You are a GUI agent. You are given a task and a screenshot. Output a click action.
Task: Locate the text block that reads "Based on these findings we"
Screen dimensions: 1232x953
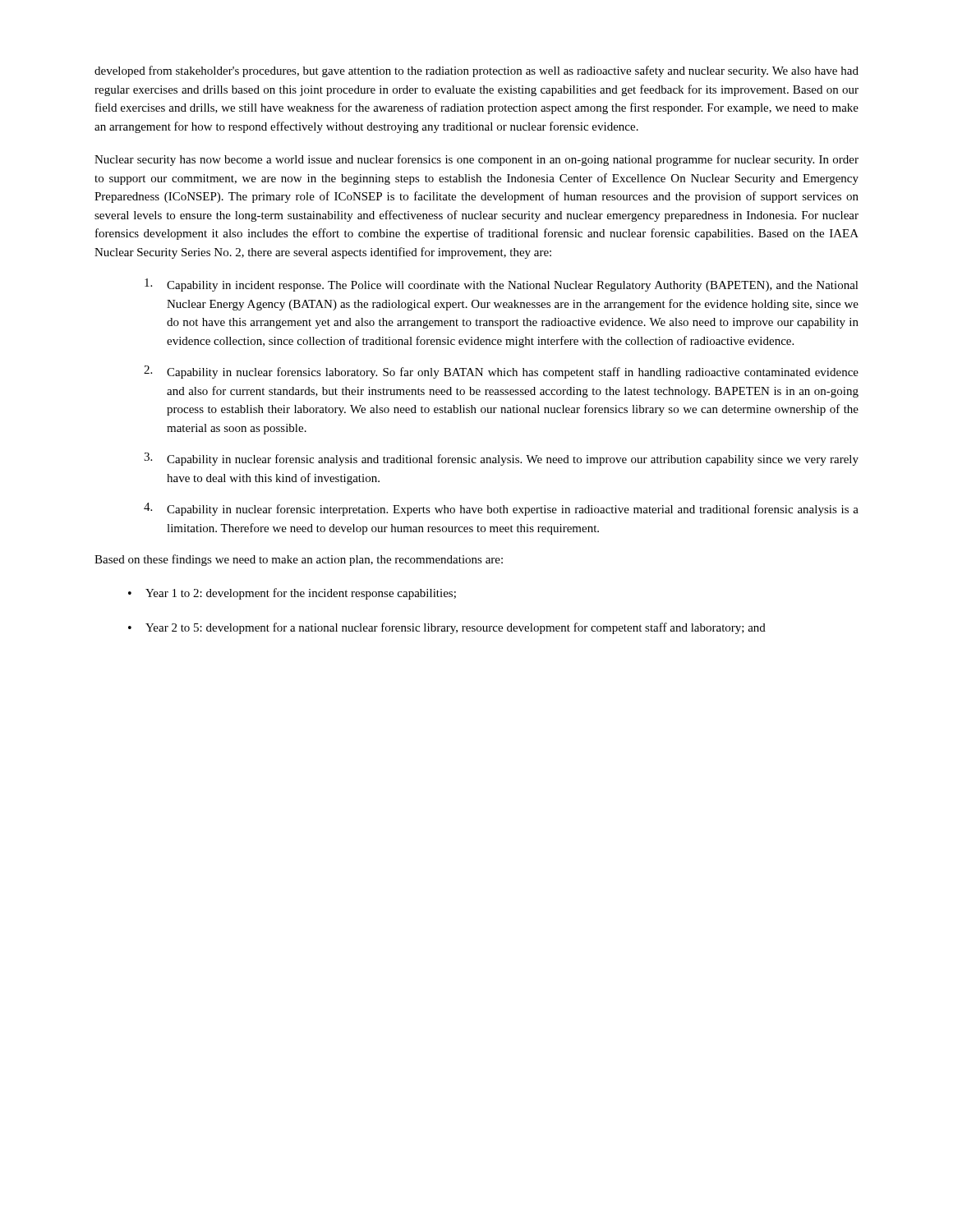pyautogui.click(x=299, y=559)
